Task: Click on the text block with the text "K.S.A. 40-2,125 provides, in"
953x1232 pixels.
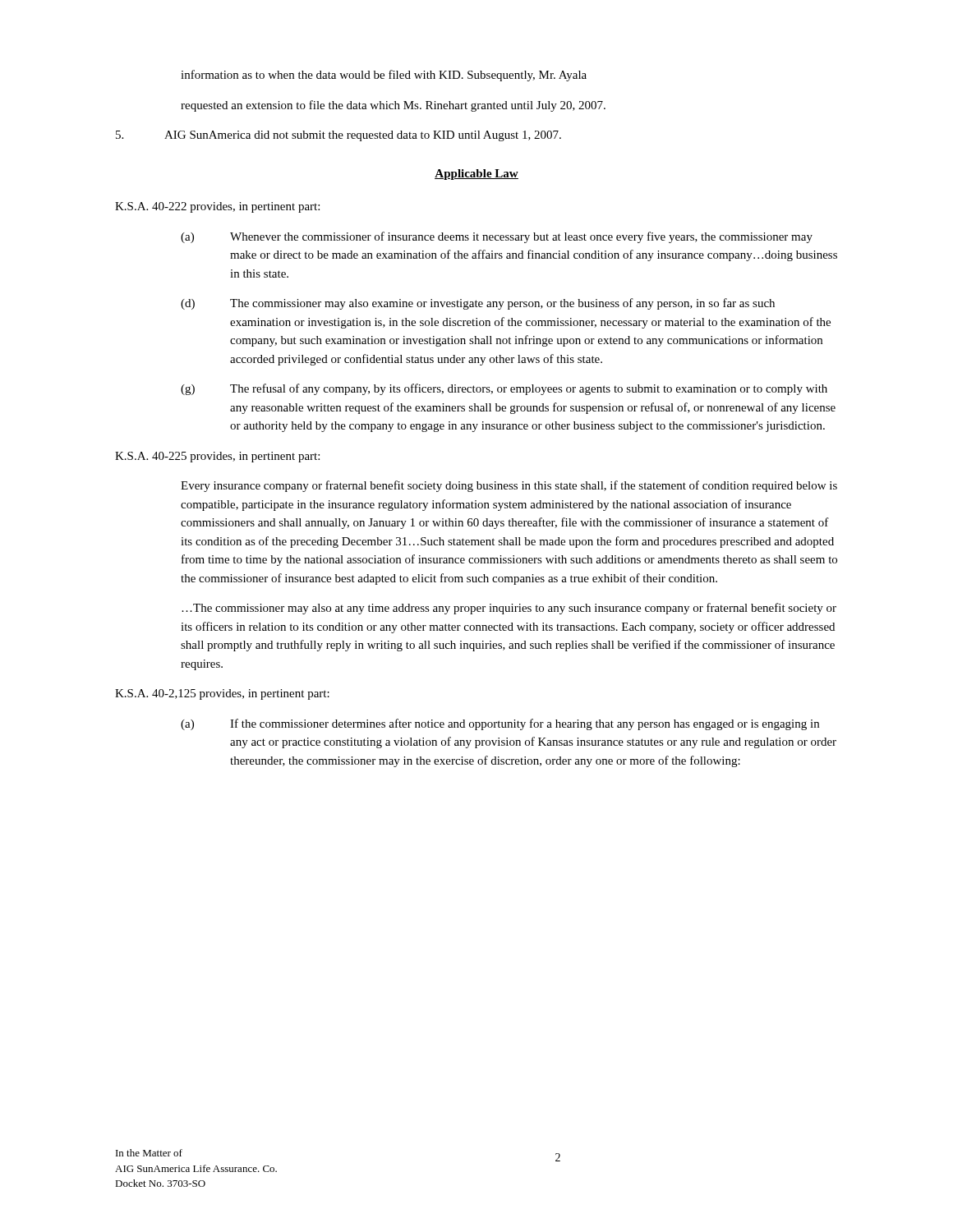Action: [x=222, y=693]
